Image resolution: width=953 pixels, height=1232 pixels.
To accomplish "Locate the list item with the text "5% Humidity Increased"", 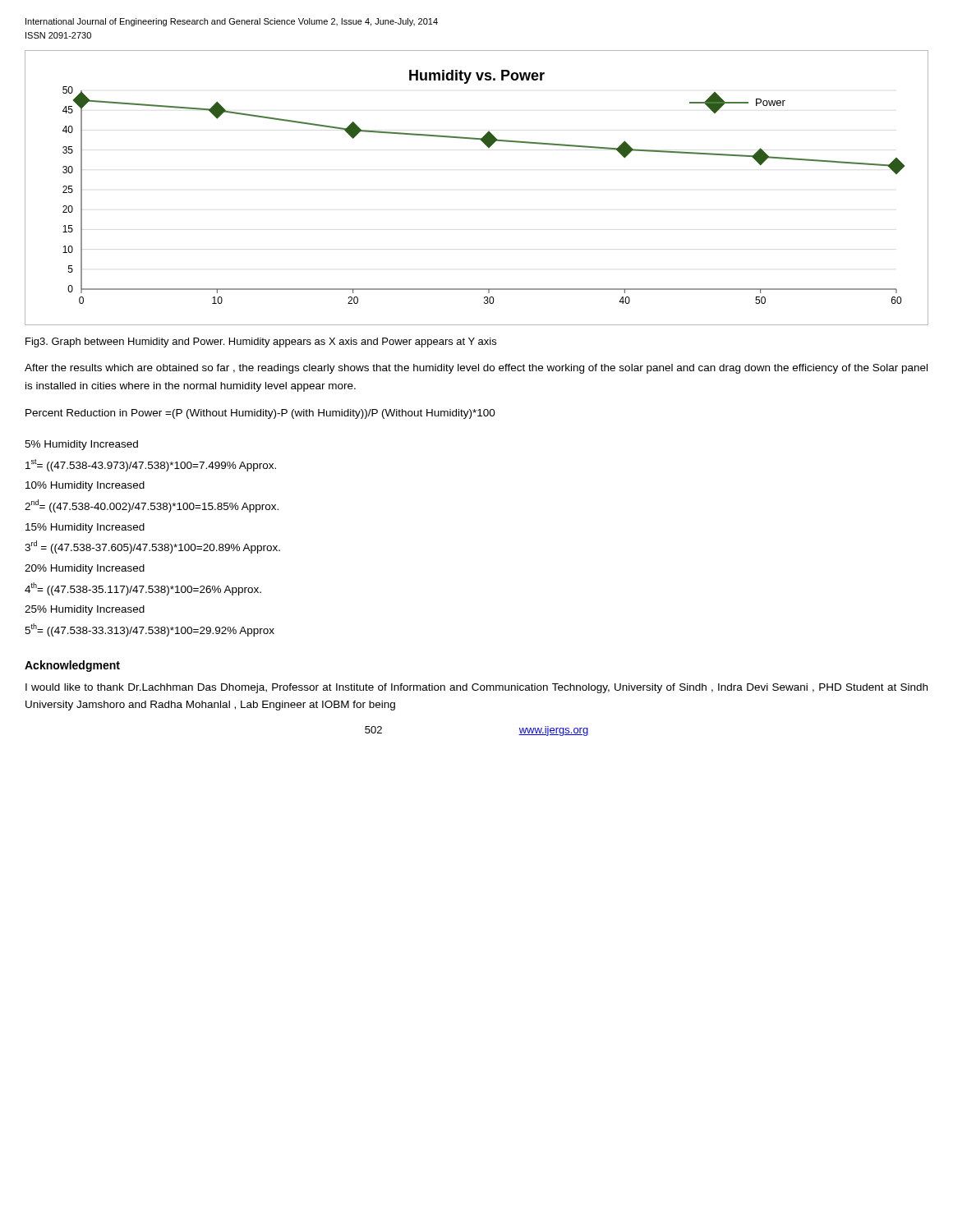I will (82, 444).
